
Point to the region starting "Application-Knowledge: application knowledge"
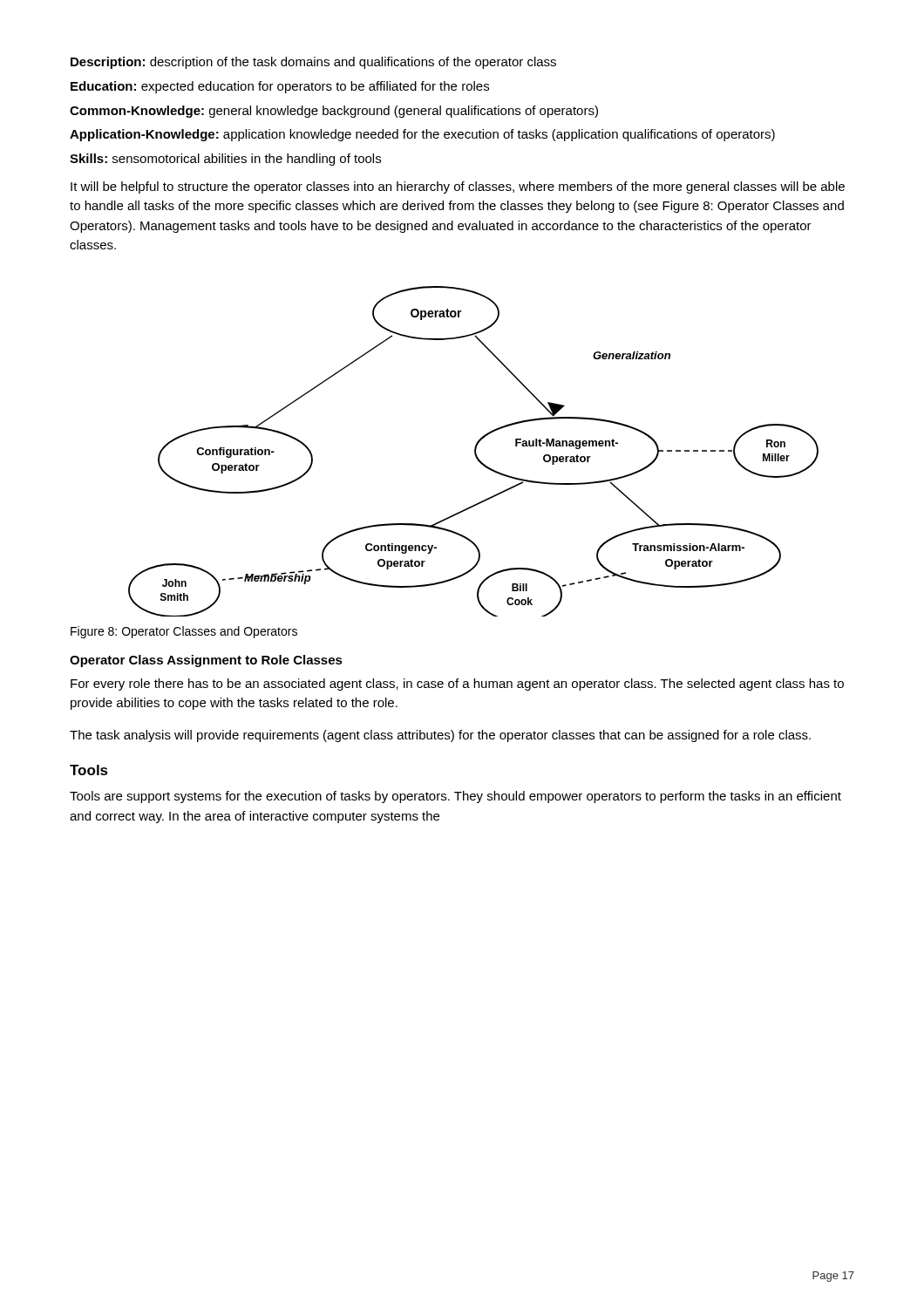423,134
